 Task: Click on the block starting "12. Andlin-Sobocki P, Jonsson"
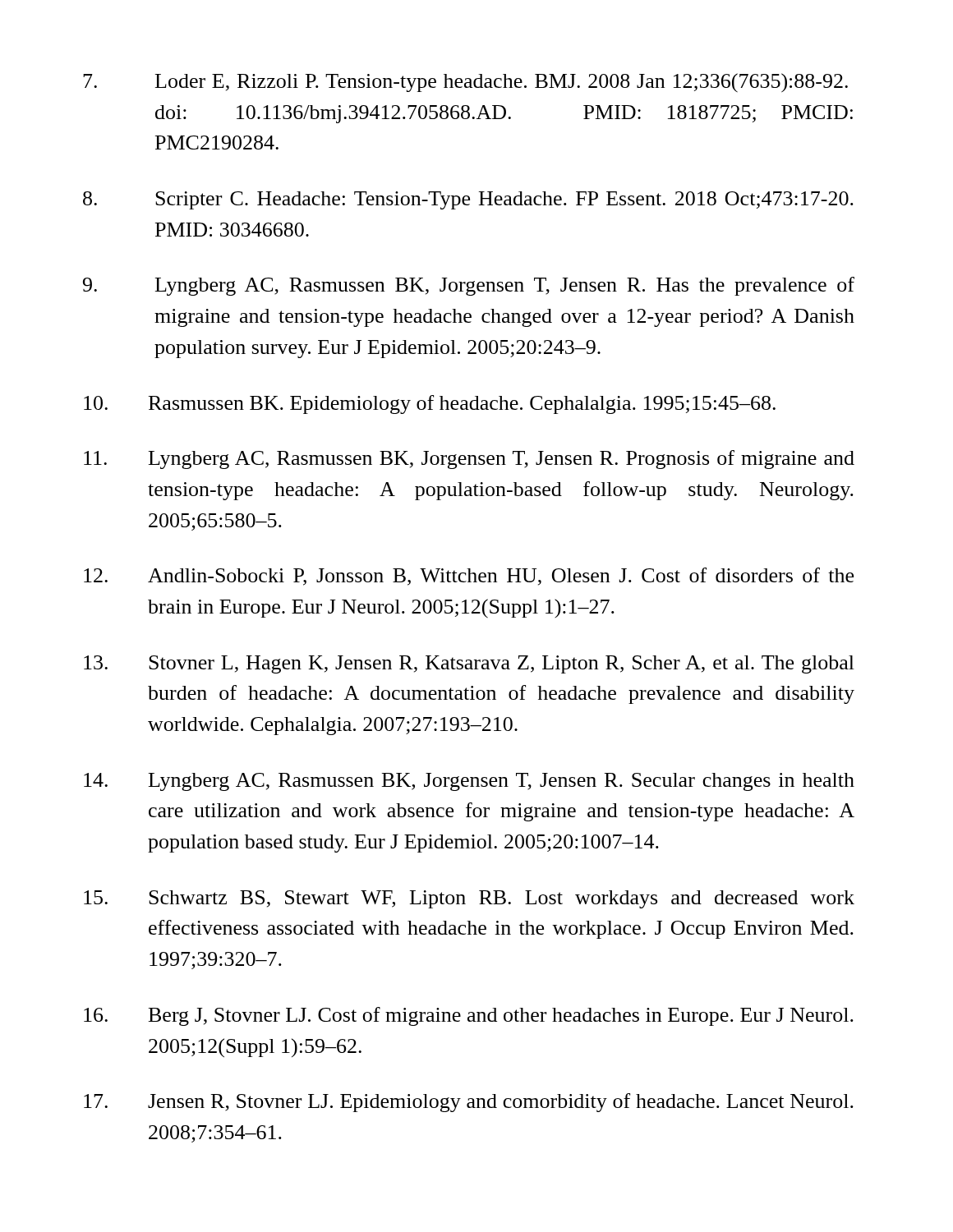point(468,591)
